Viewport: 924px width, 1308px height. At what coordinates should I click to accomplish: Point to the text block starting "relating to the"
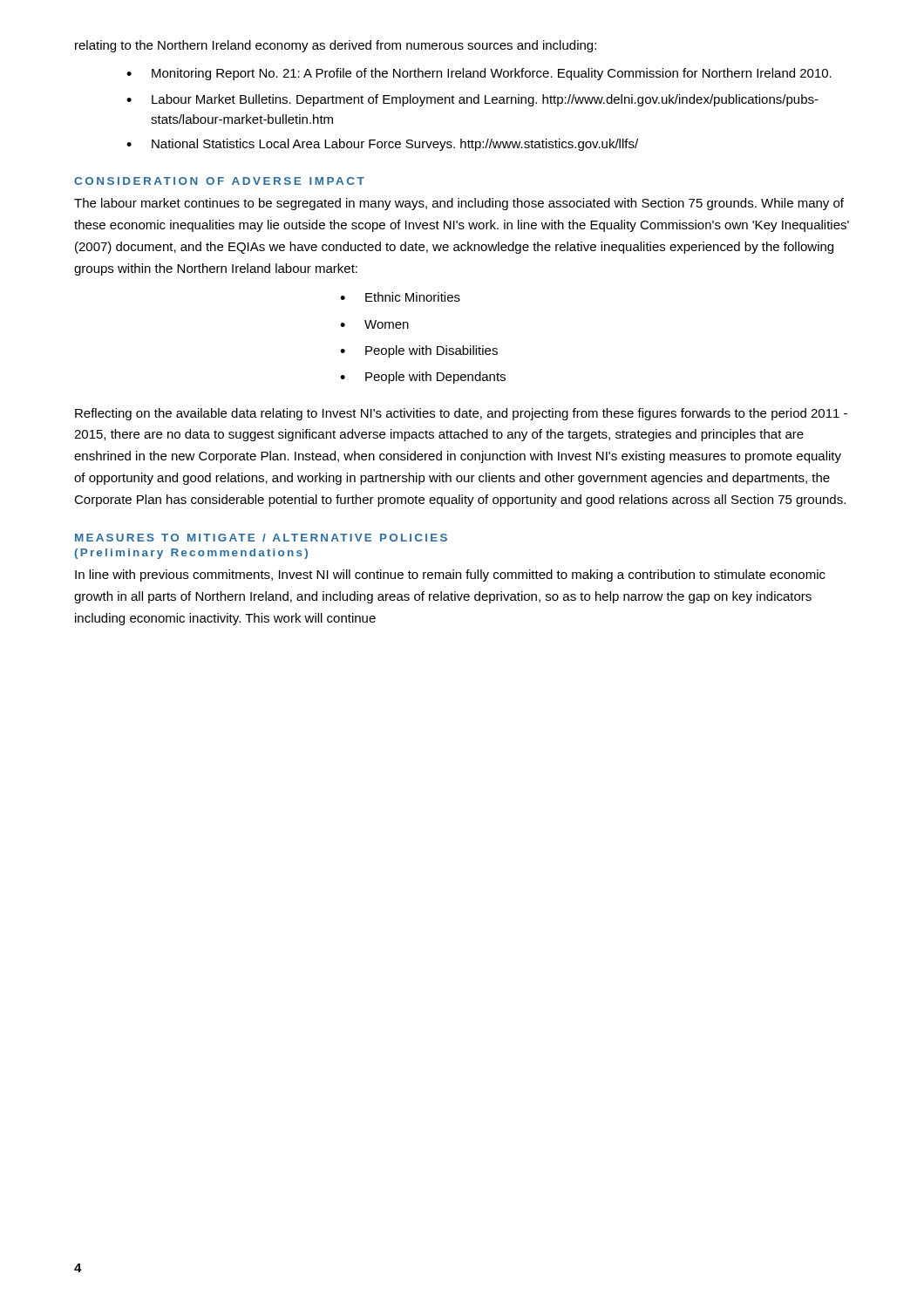(336, 45)
